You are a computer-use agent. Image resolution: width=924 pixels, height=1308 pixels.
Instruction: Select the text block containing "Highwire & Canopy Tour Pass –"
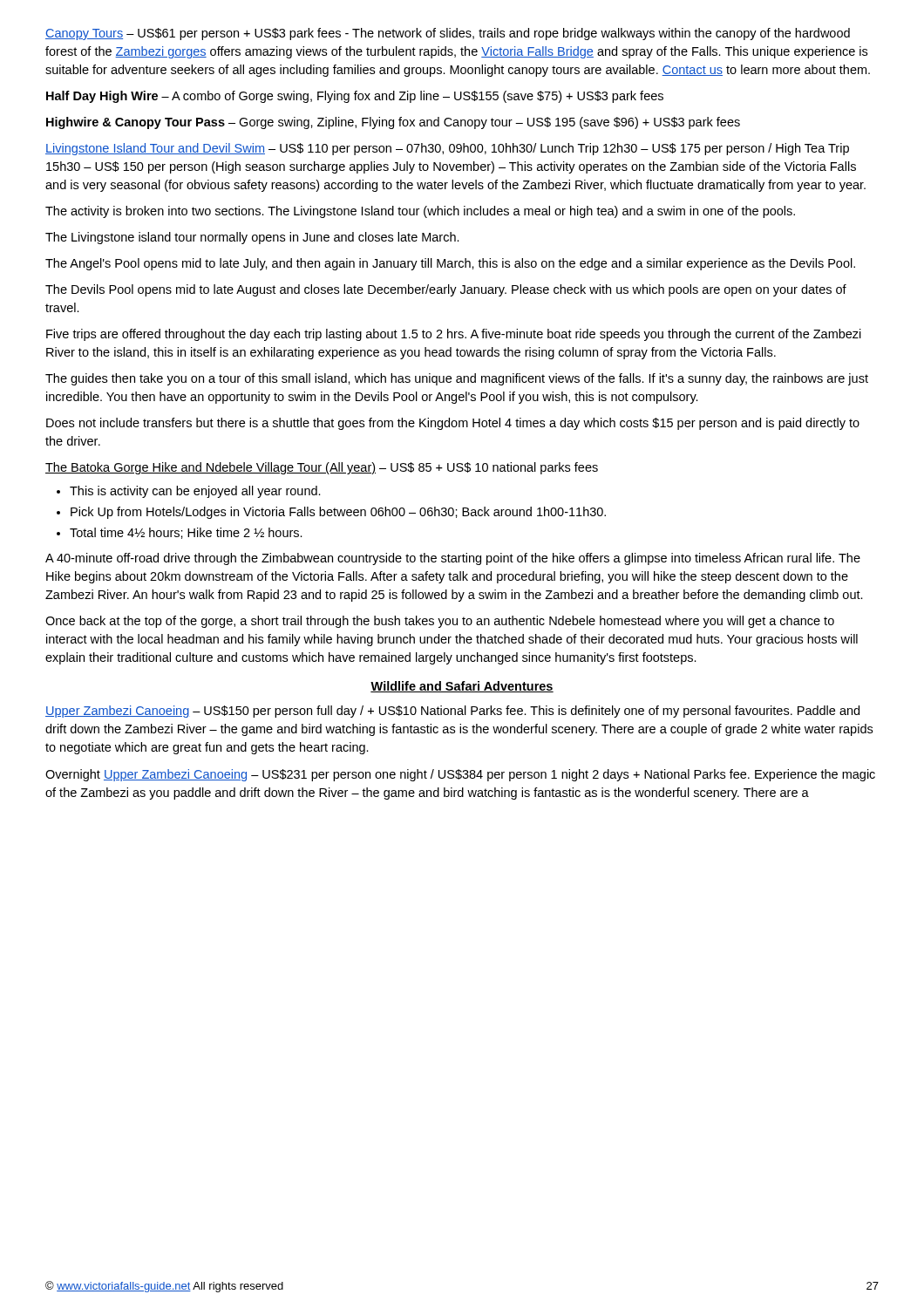393,122
